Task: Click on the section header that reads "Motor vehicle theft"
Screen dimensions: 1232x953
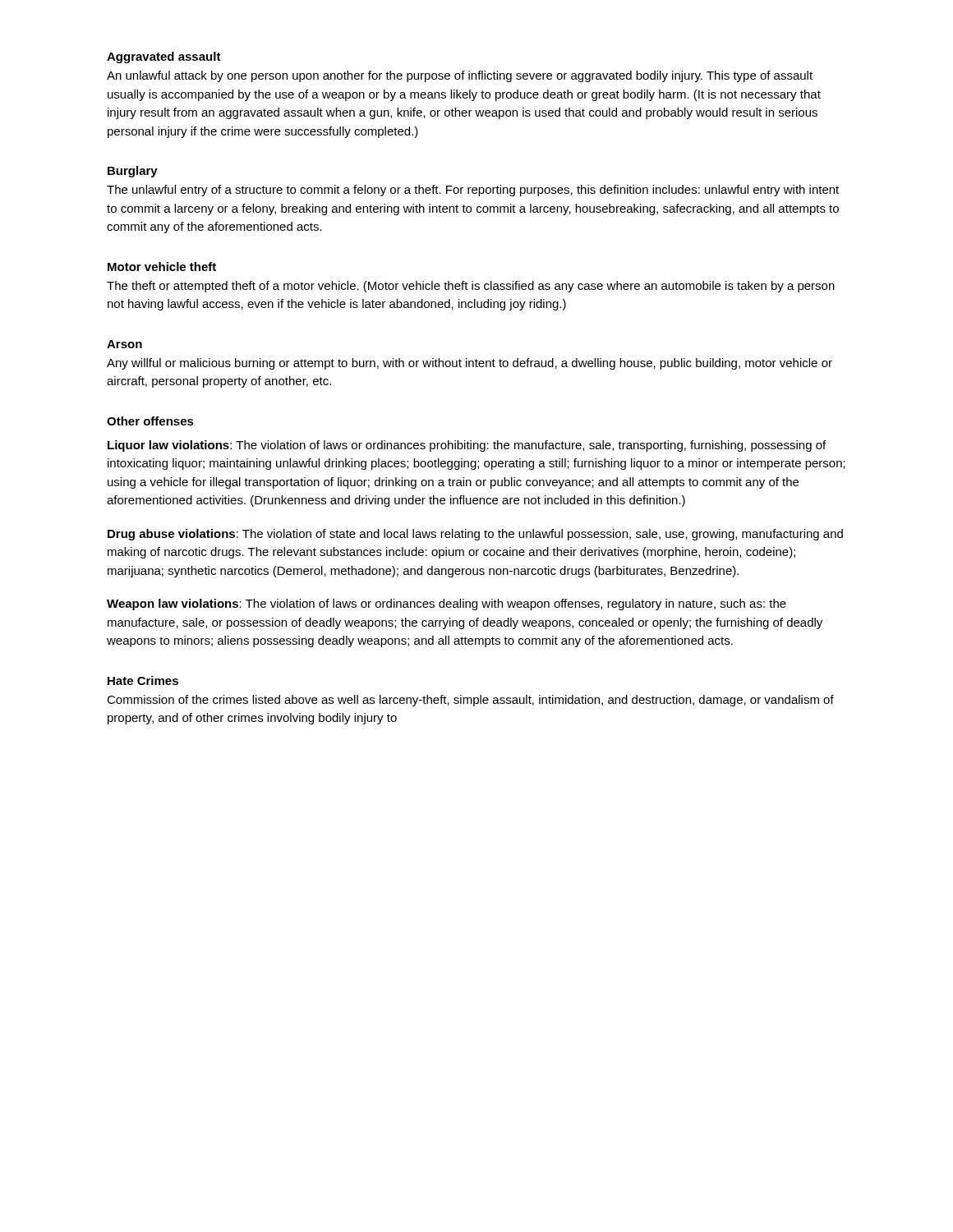Action: (162, 266)
